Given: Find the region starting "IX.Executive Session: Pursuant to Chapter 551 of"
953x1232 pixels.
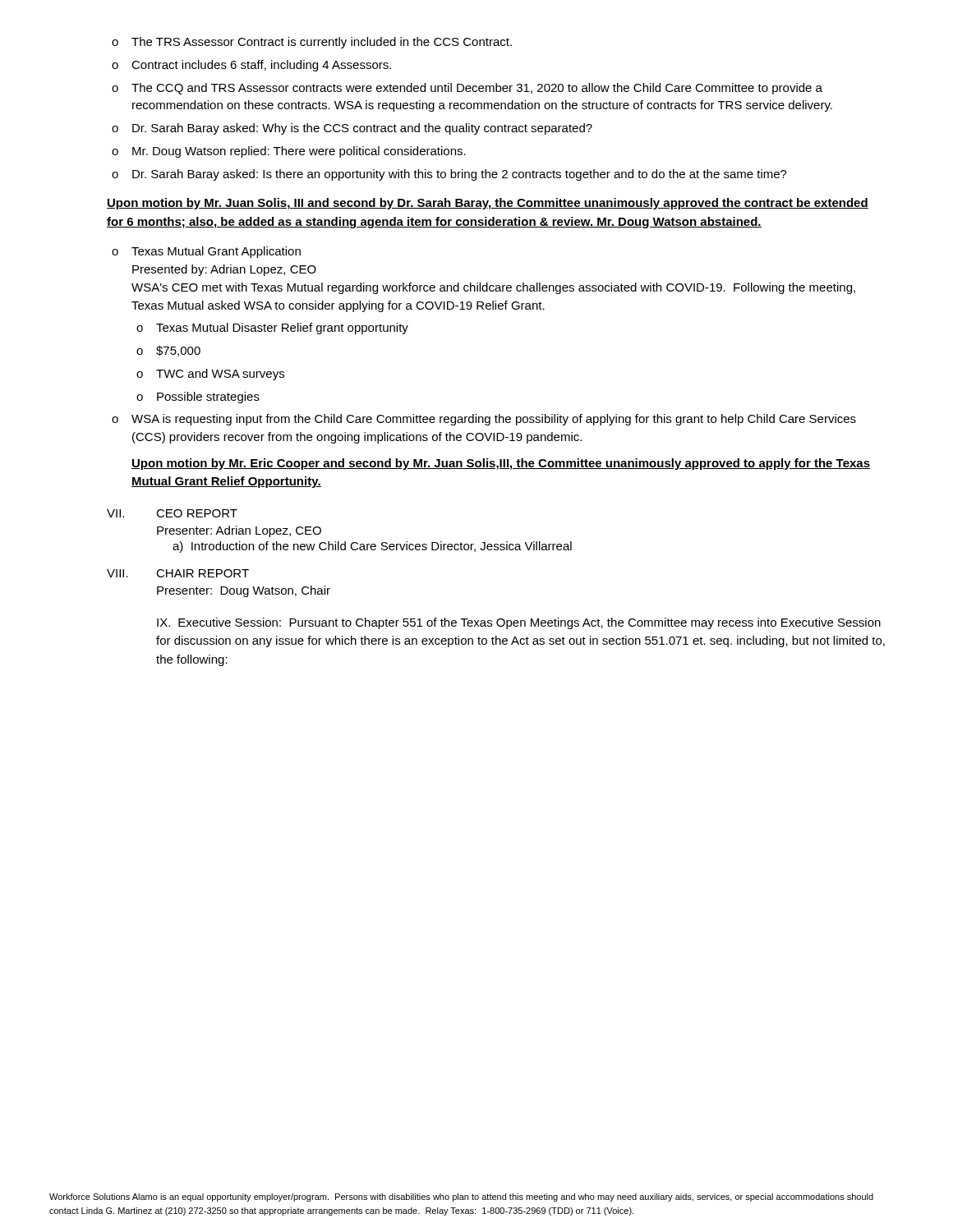Looking at the screenshot, I should tap(521, 640).
